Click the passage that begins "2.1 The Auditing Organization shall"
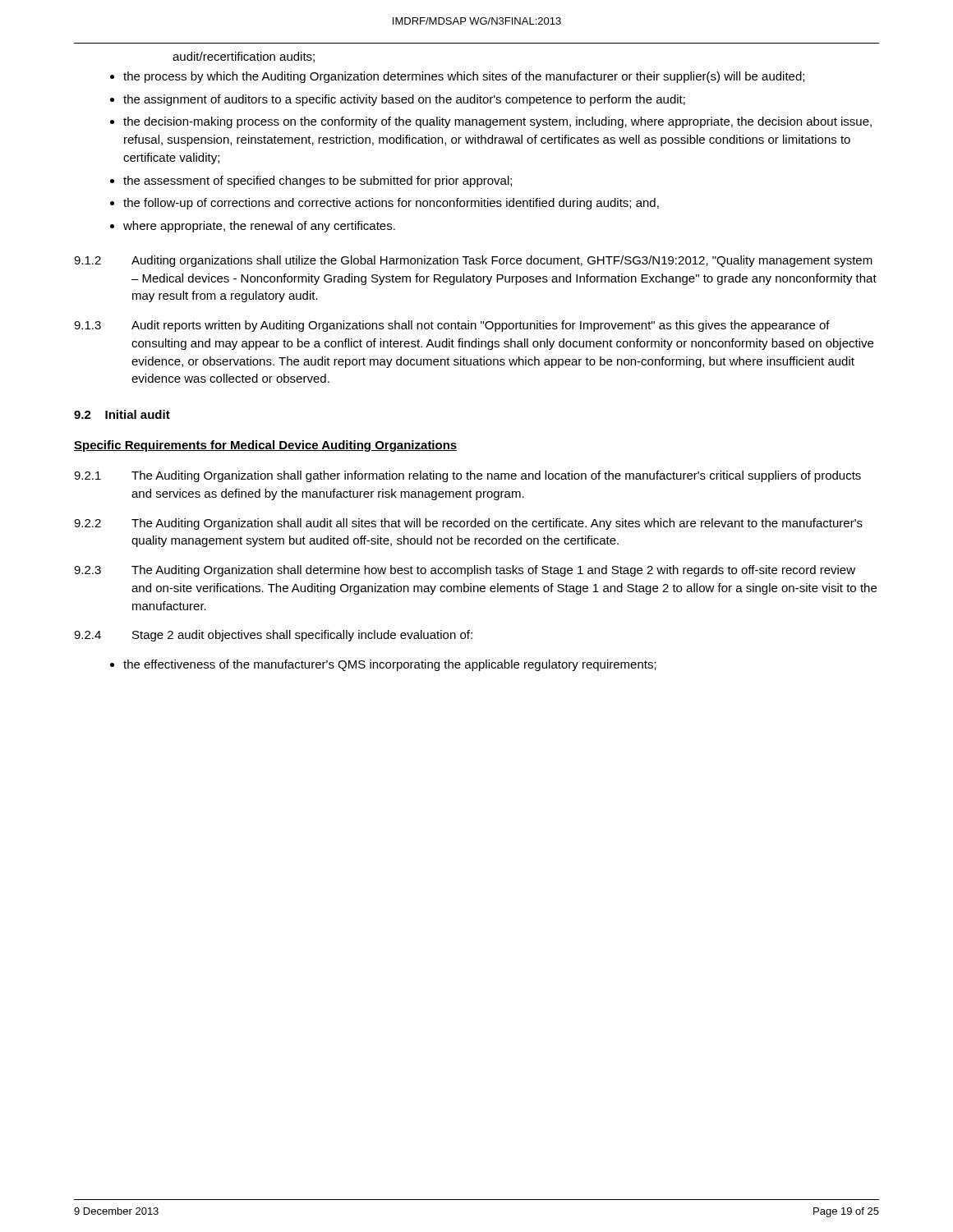This screenshot has width=953, height=1232. pos(476,484)
